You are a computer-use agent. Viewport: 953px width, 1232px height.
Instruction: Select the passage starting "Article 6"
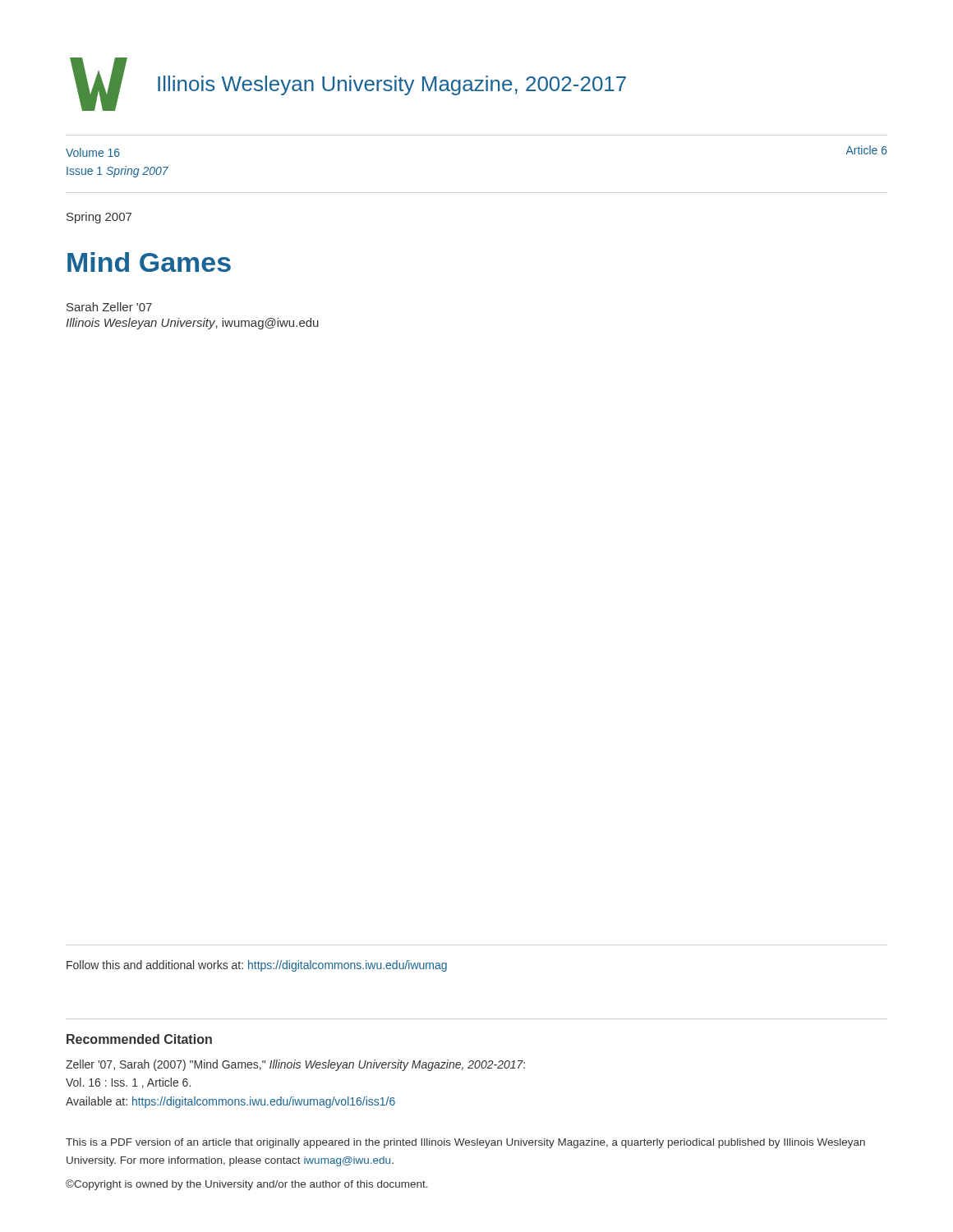click(x=866, y=150)
